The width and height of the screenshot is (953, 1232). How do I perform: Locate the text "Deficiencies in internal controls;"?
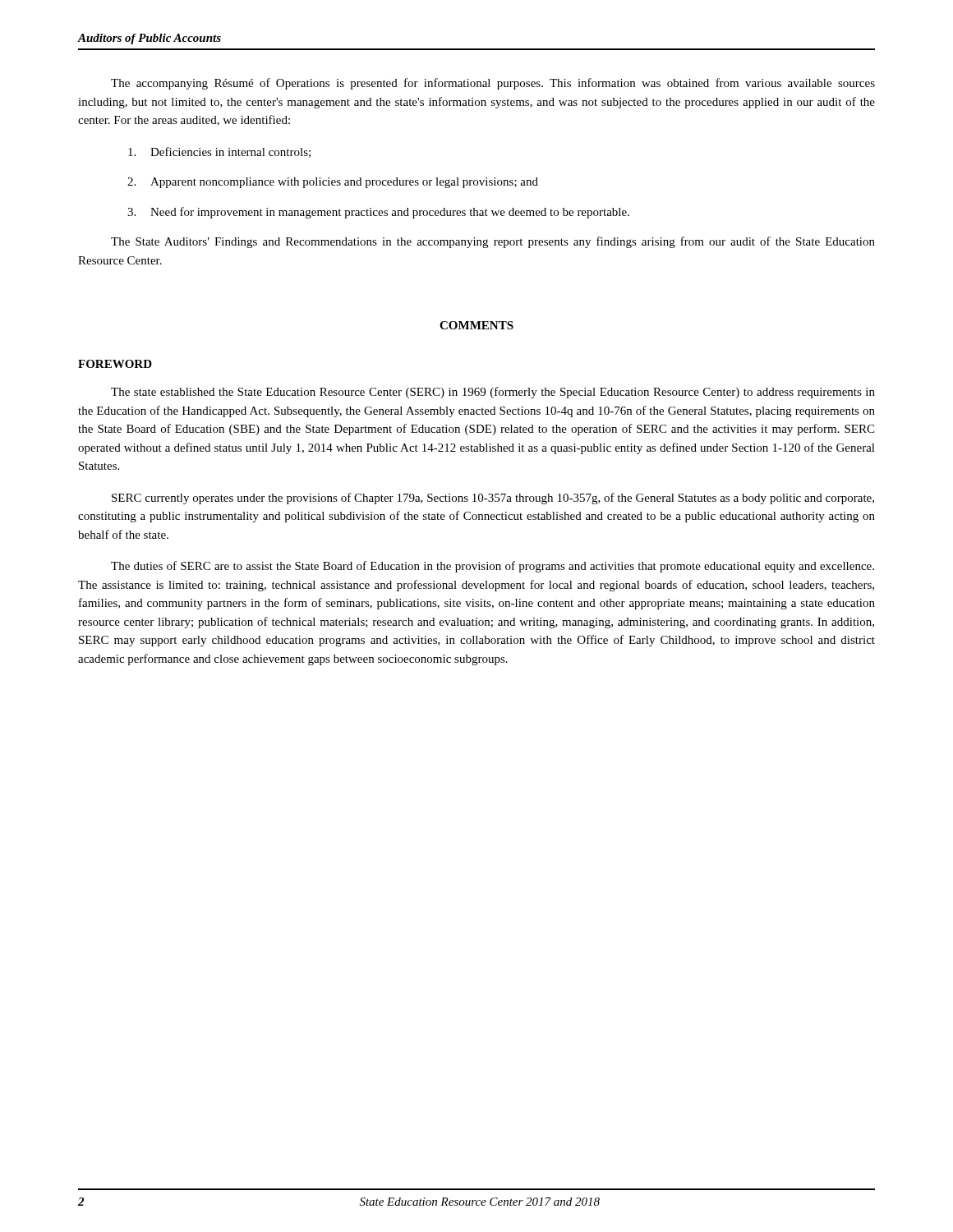219,152
